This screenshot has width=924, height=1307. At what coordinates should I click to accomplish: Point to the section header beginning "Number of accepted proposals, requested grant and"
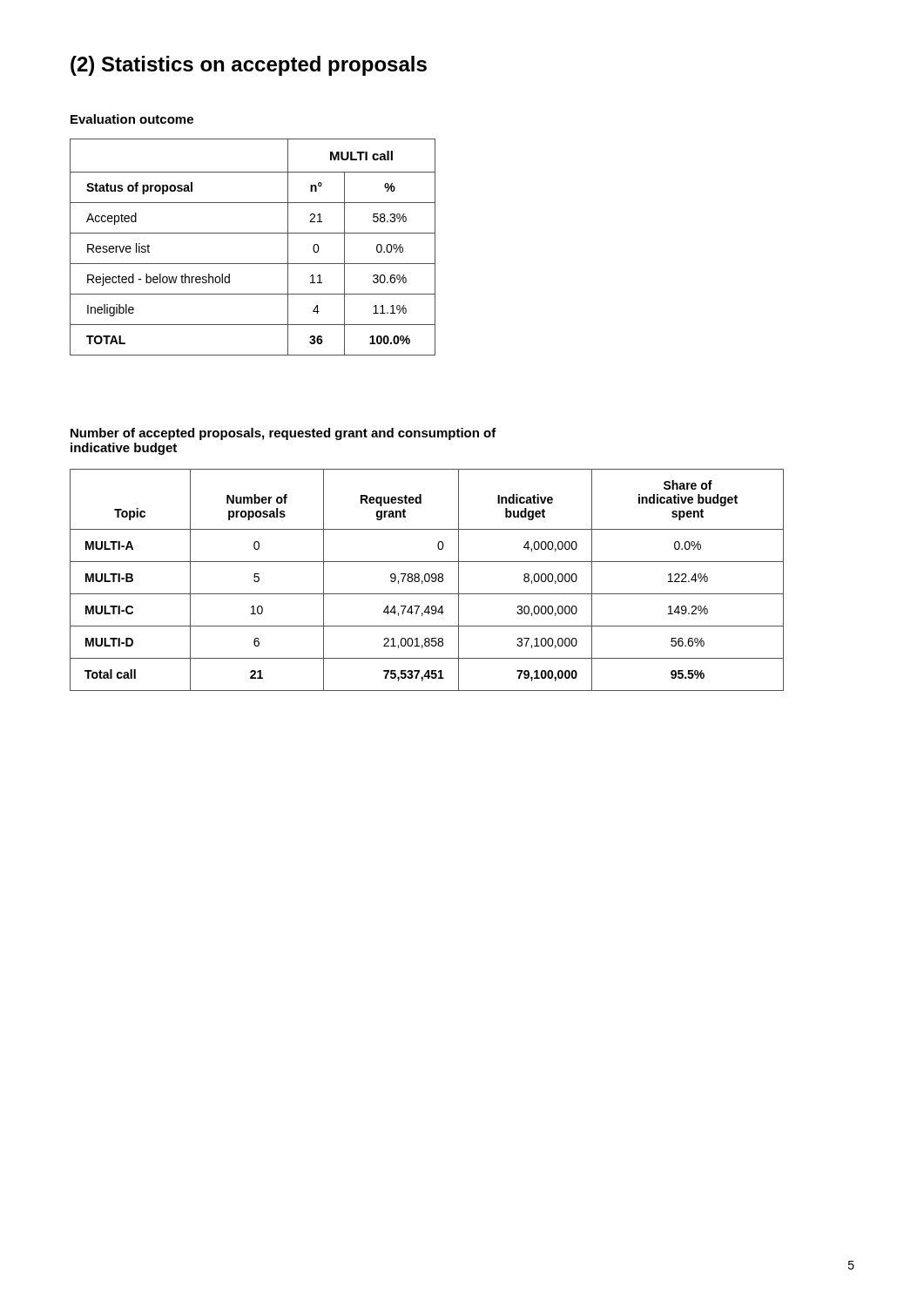283,440
